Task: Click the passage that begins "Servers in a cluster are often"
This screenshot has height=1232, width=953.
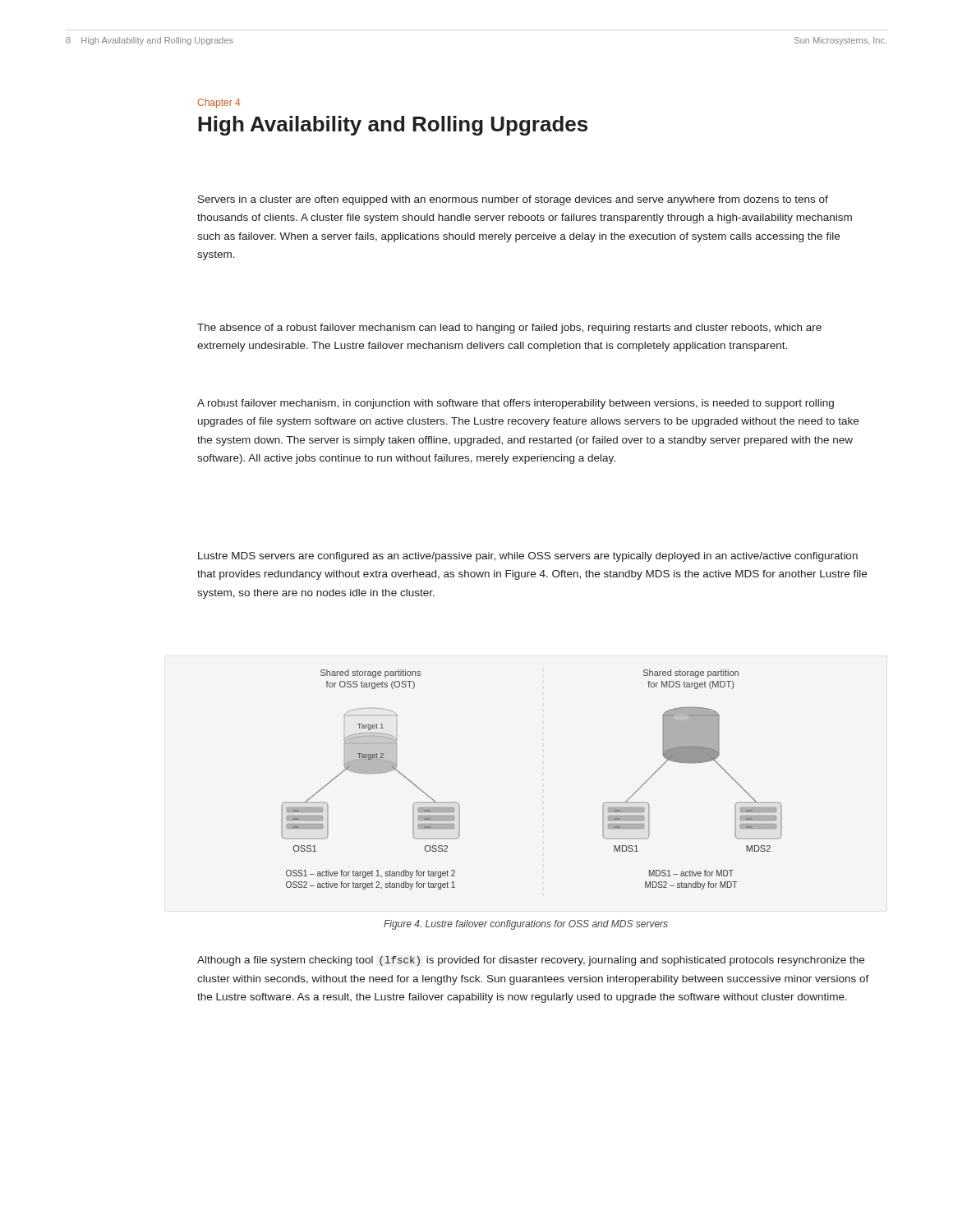Action: (x=525, y=227)
